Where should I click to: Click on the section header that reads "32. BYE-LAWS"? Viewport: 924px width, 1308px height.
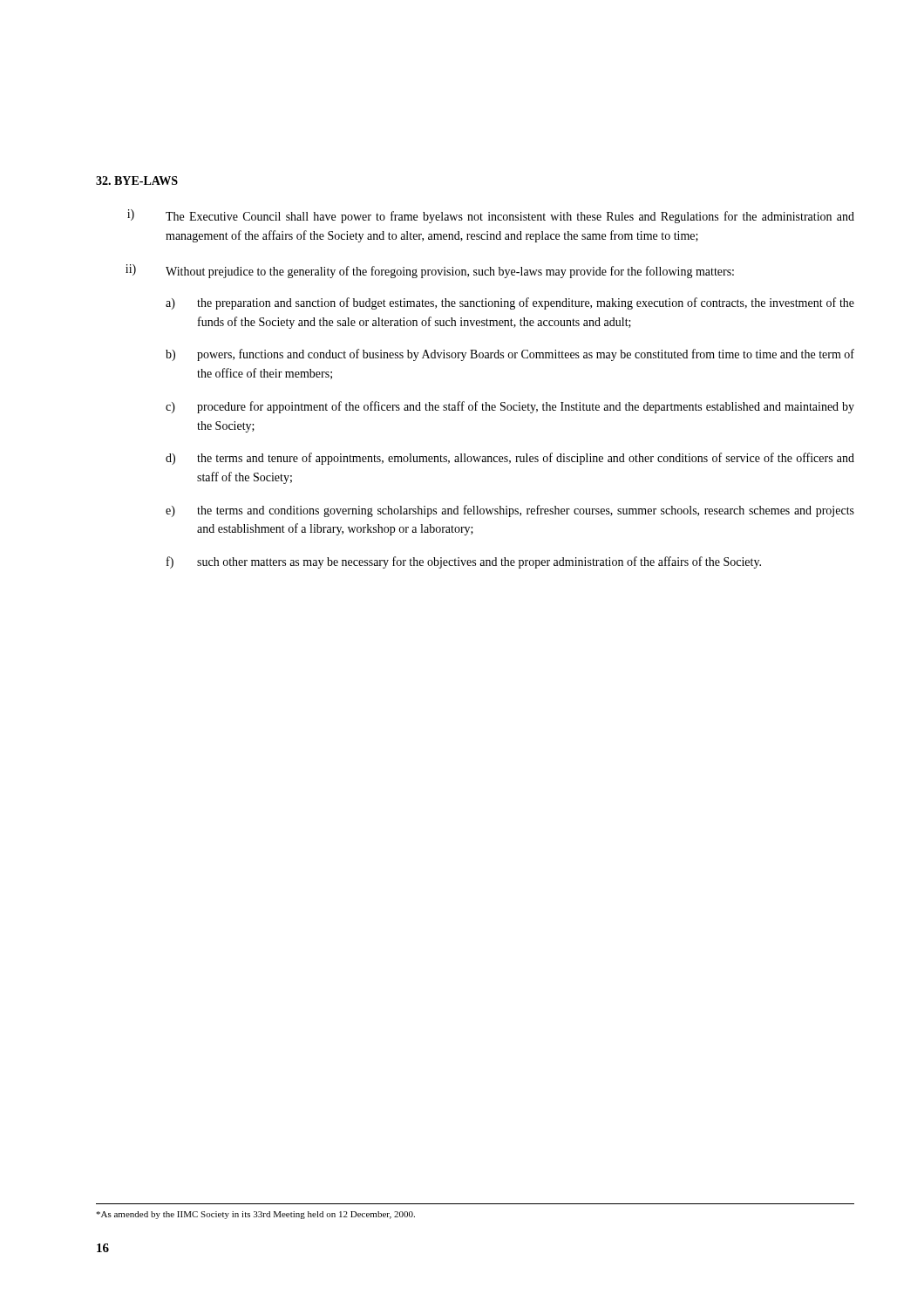pos(137,181)
